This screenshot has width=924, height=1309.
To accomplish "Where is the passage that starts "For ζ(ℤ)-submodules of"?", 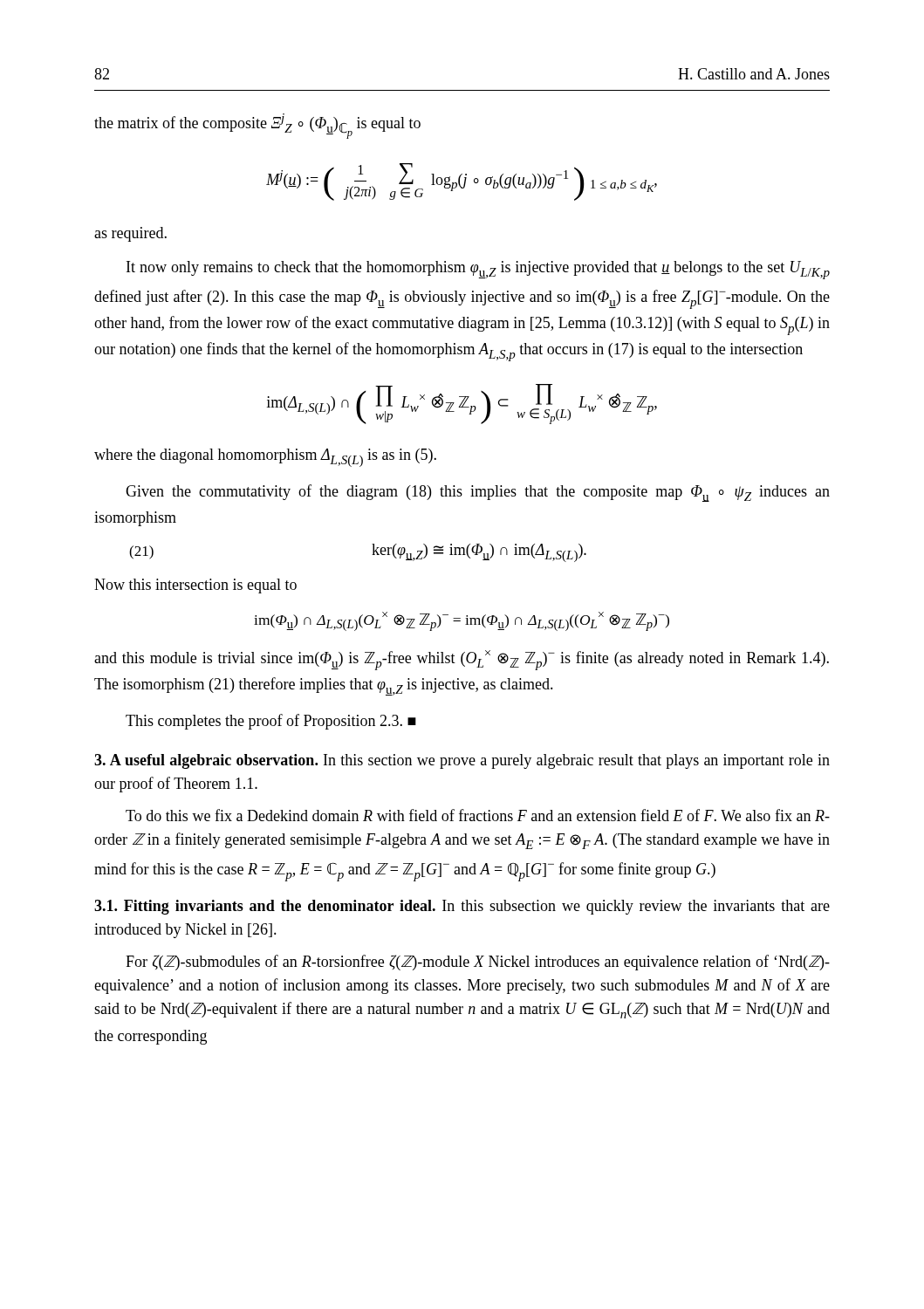I will tap(462, 999).
